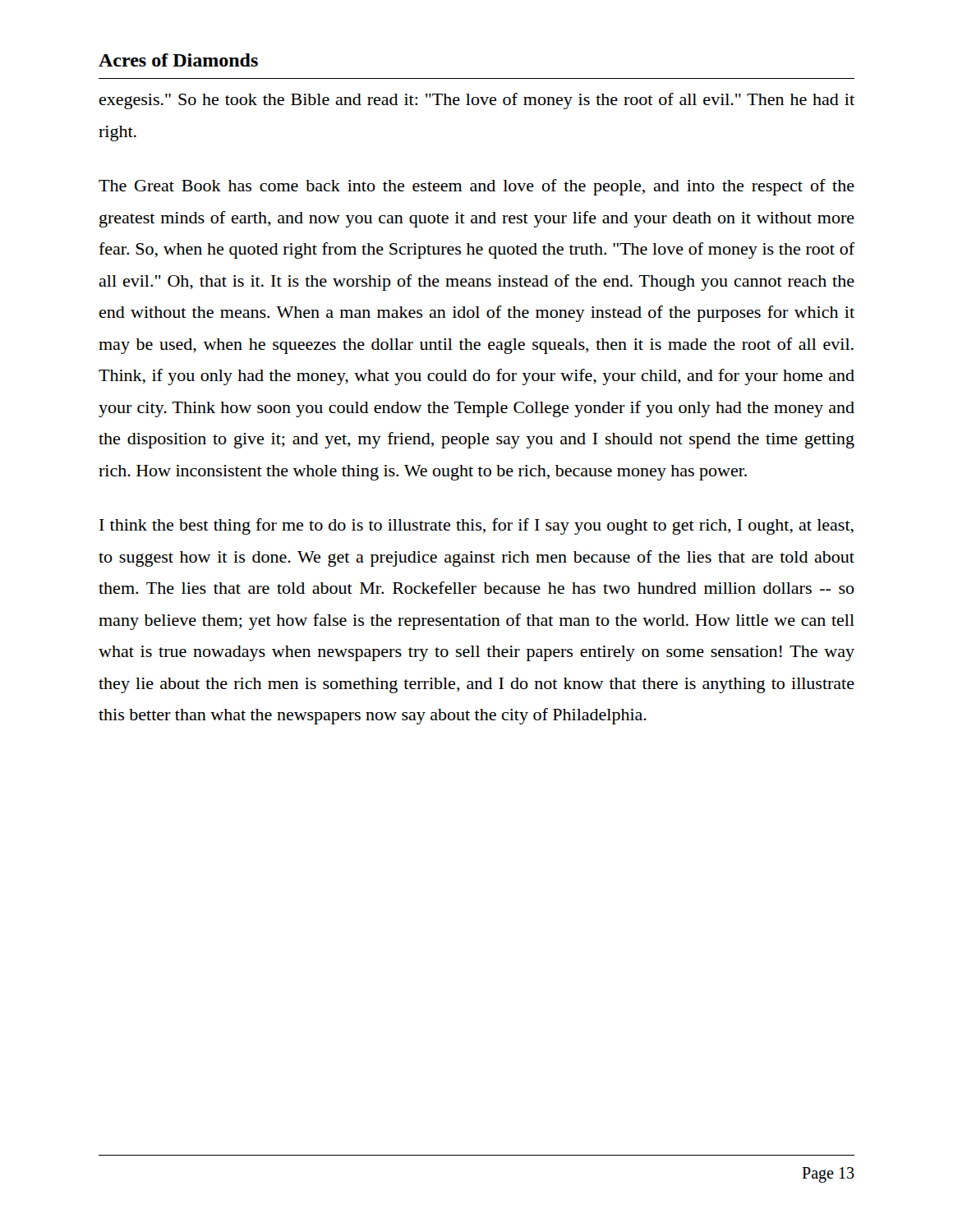Point to the block starting "exegesis." So he took the Bible and read"

tap(476, 115)
